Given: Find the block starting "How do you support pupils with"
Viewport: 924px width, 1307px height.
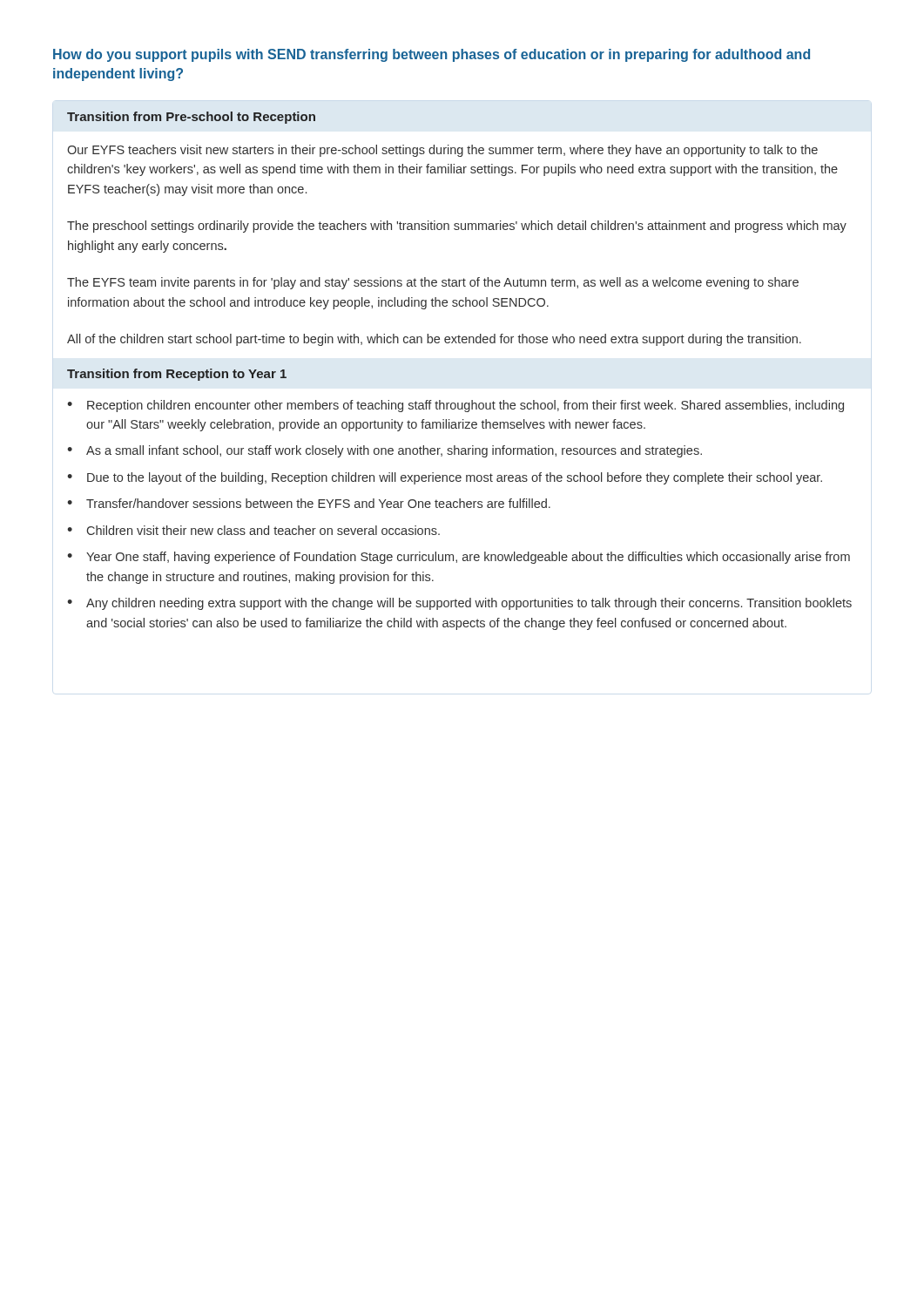Looking at the screenshot, I should click(x=462, y=65).
